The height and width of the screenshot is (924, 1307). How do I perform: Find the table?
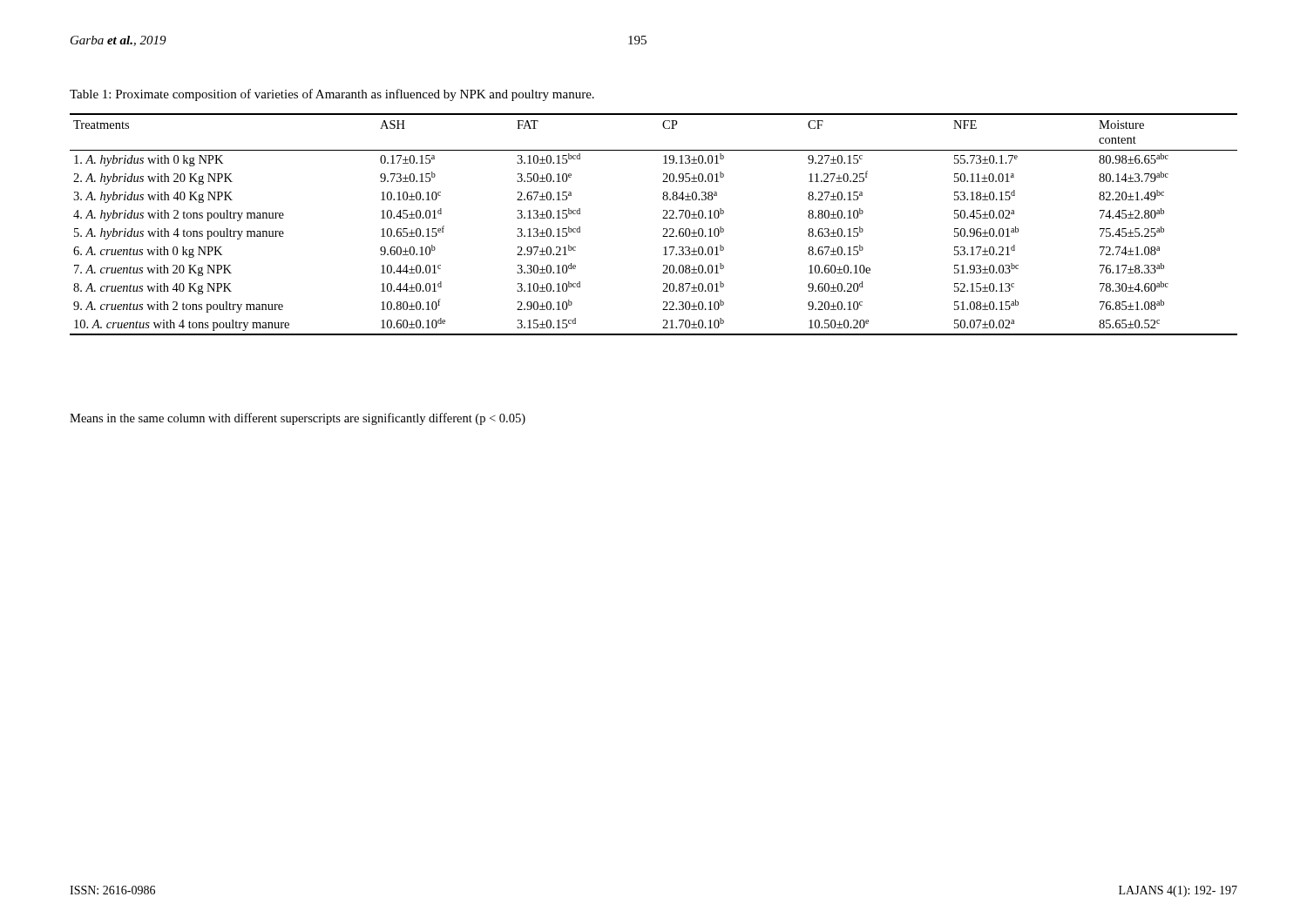click(654, 224)
